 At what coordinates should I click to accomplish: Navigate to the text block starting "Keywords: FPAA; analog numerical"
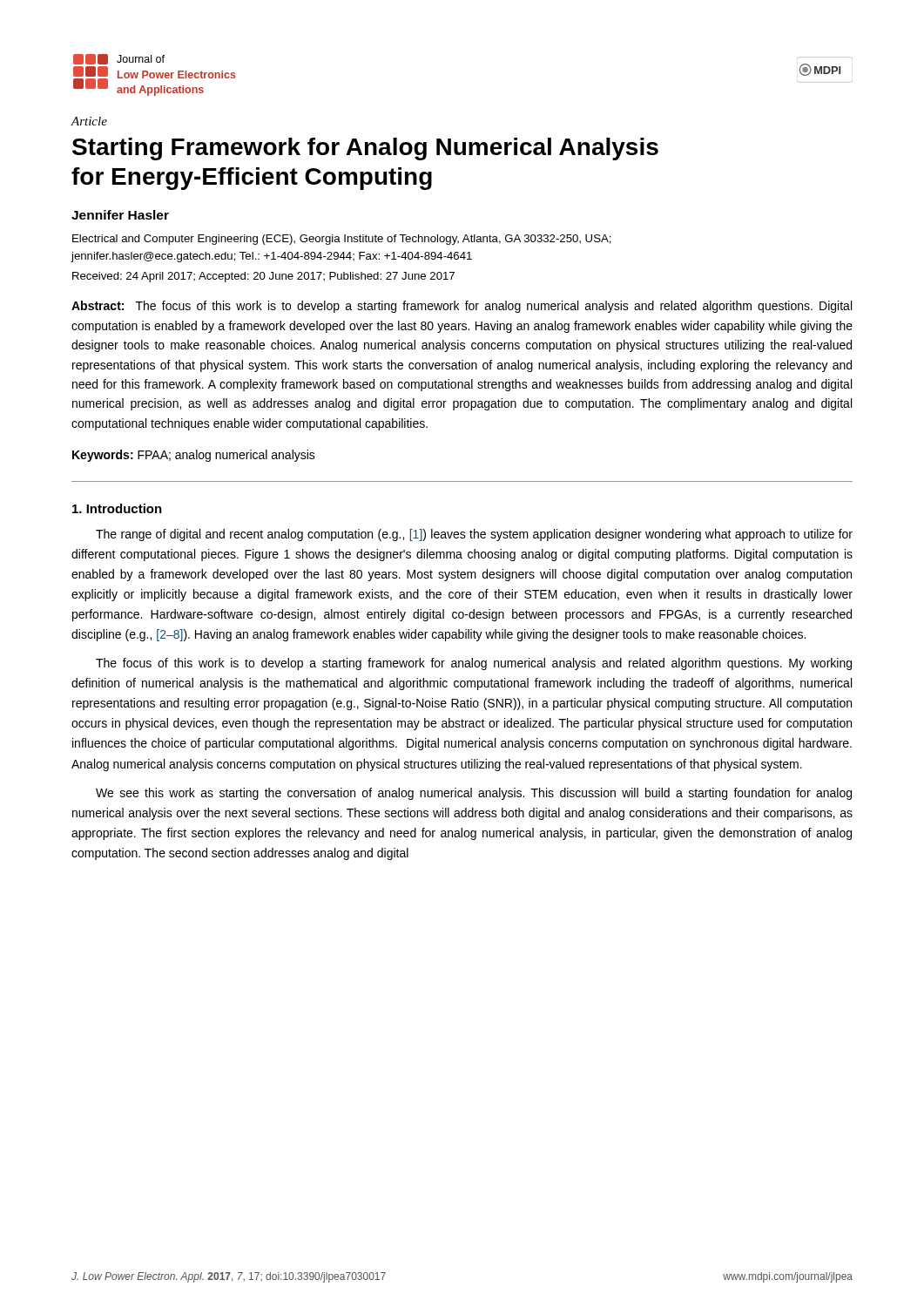pyautogui.click(x=193, y=455)
